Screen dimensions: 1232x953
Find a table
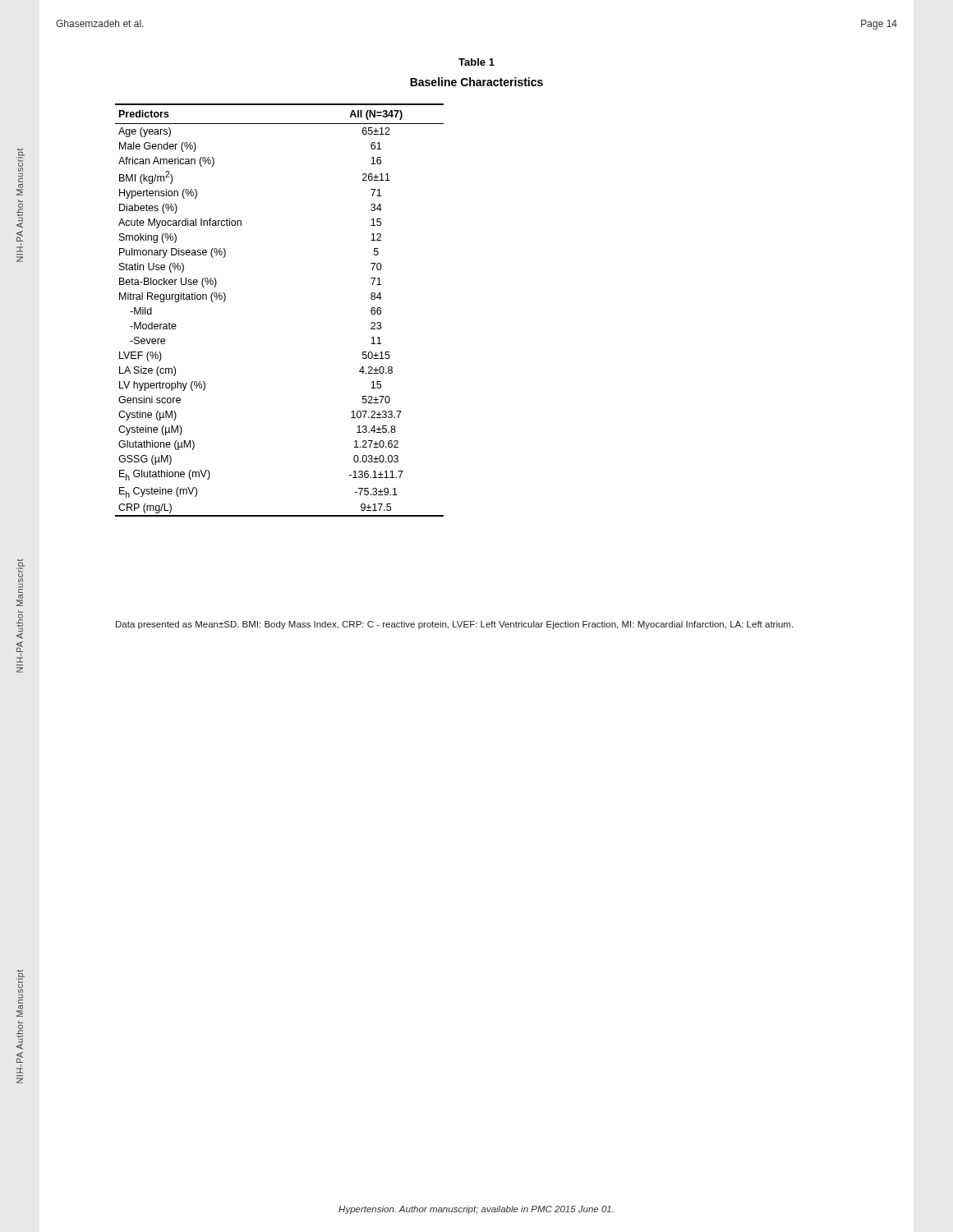click(x=279, y=310)
